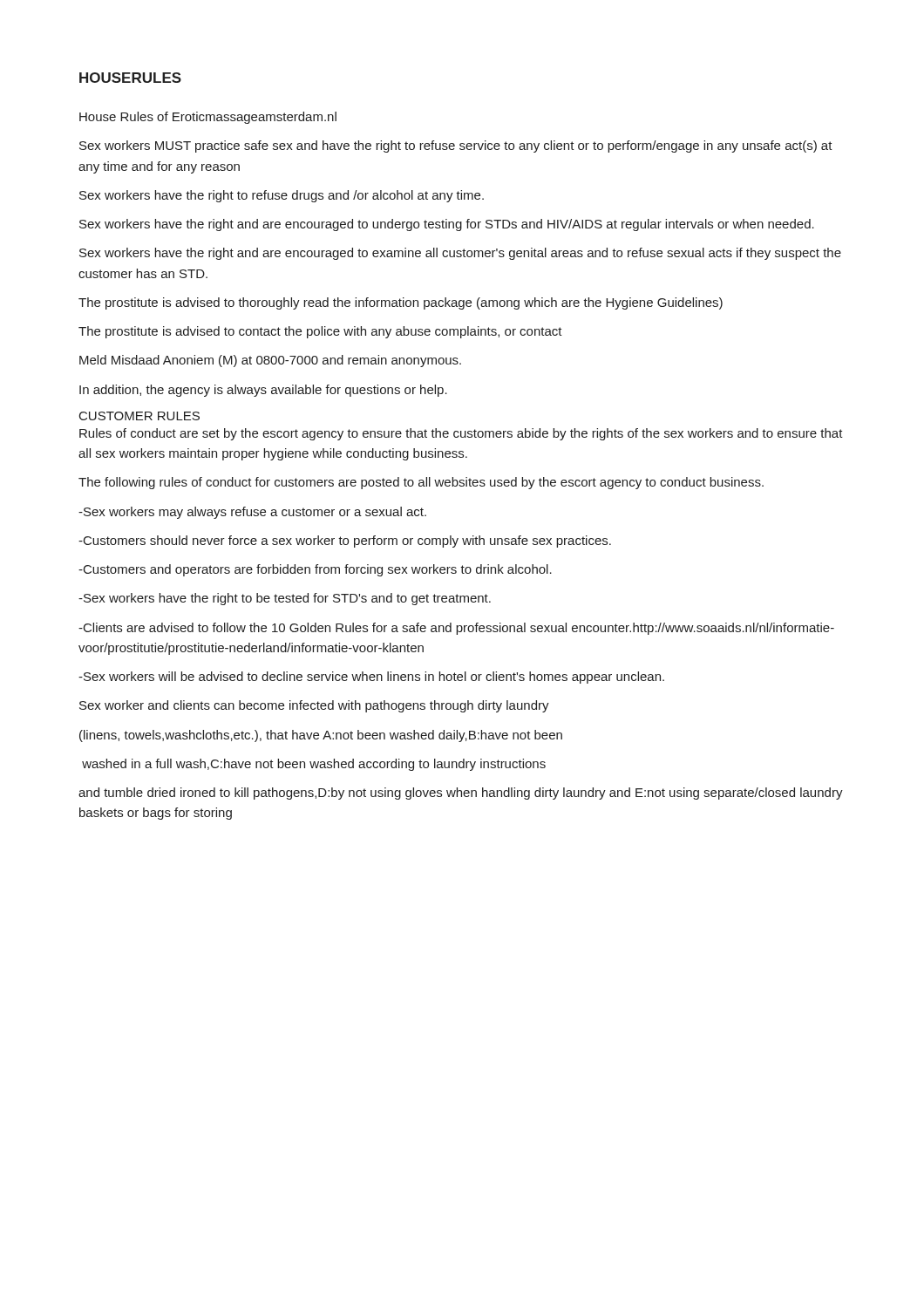Locate the block of text that opens with "Meld Misdaad Anoniem (M) at"
This screenshot has height=1308, width=924.
click(x=270, y=360)
